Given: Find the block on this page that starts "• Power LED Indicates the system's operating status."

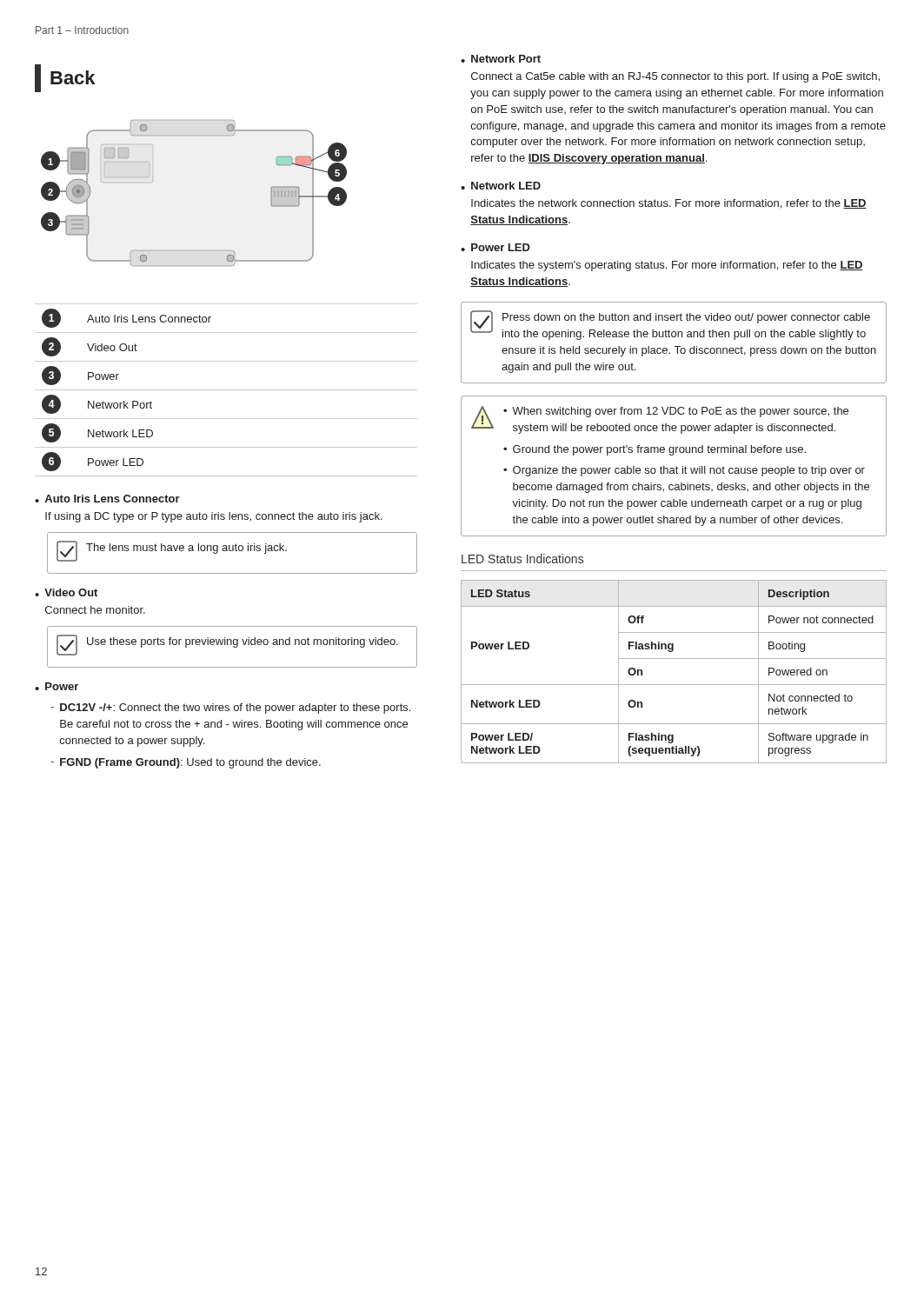Looking at the screenshot, I should pyautogui.click(x=674, y=265).
